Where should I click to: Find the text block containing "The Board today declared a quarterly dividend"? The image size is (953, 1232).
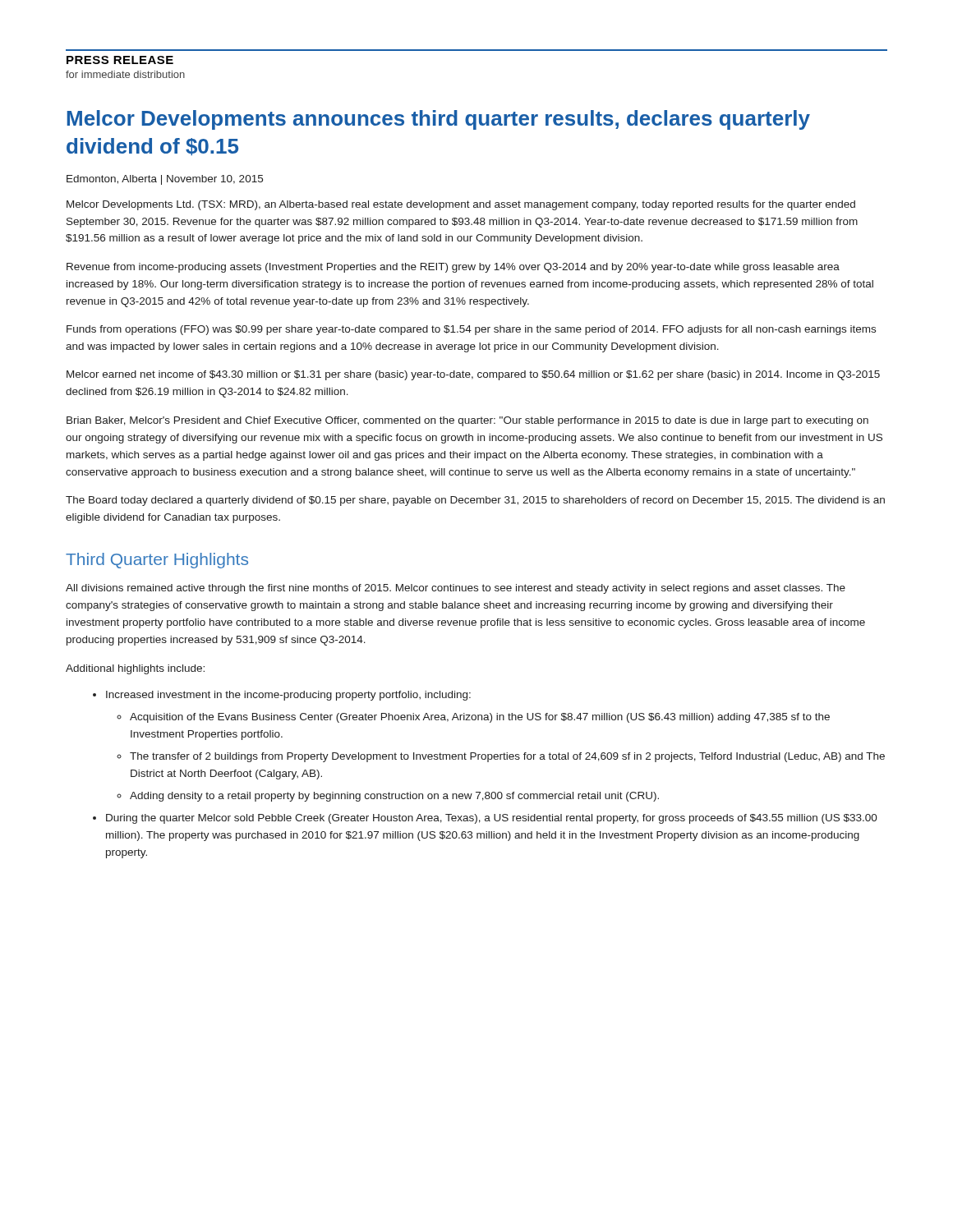pos(476,509)
